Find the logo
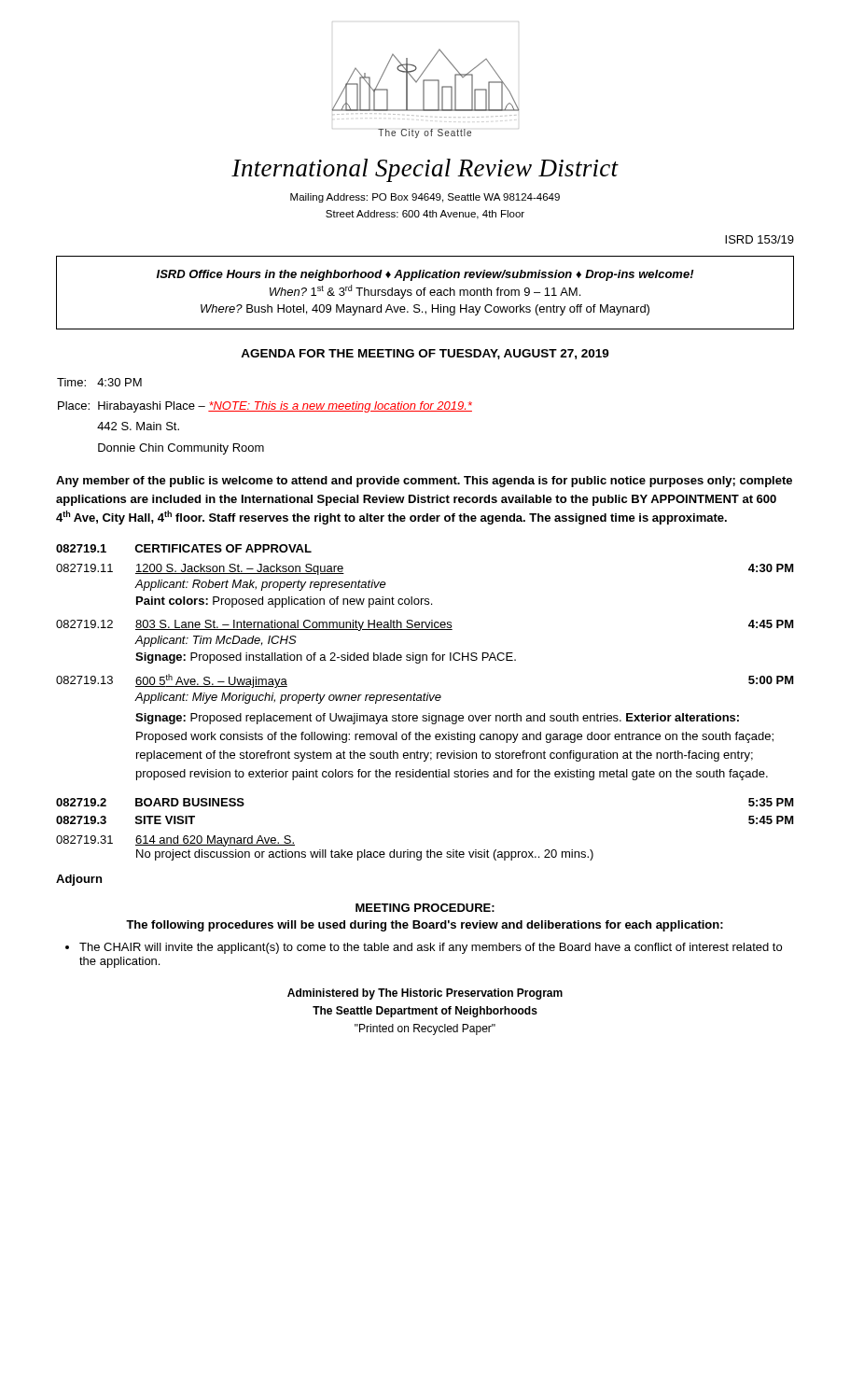850x1400 pixels. (x=425, y=82)
